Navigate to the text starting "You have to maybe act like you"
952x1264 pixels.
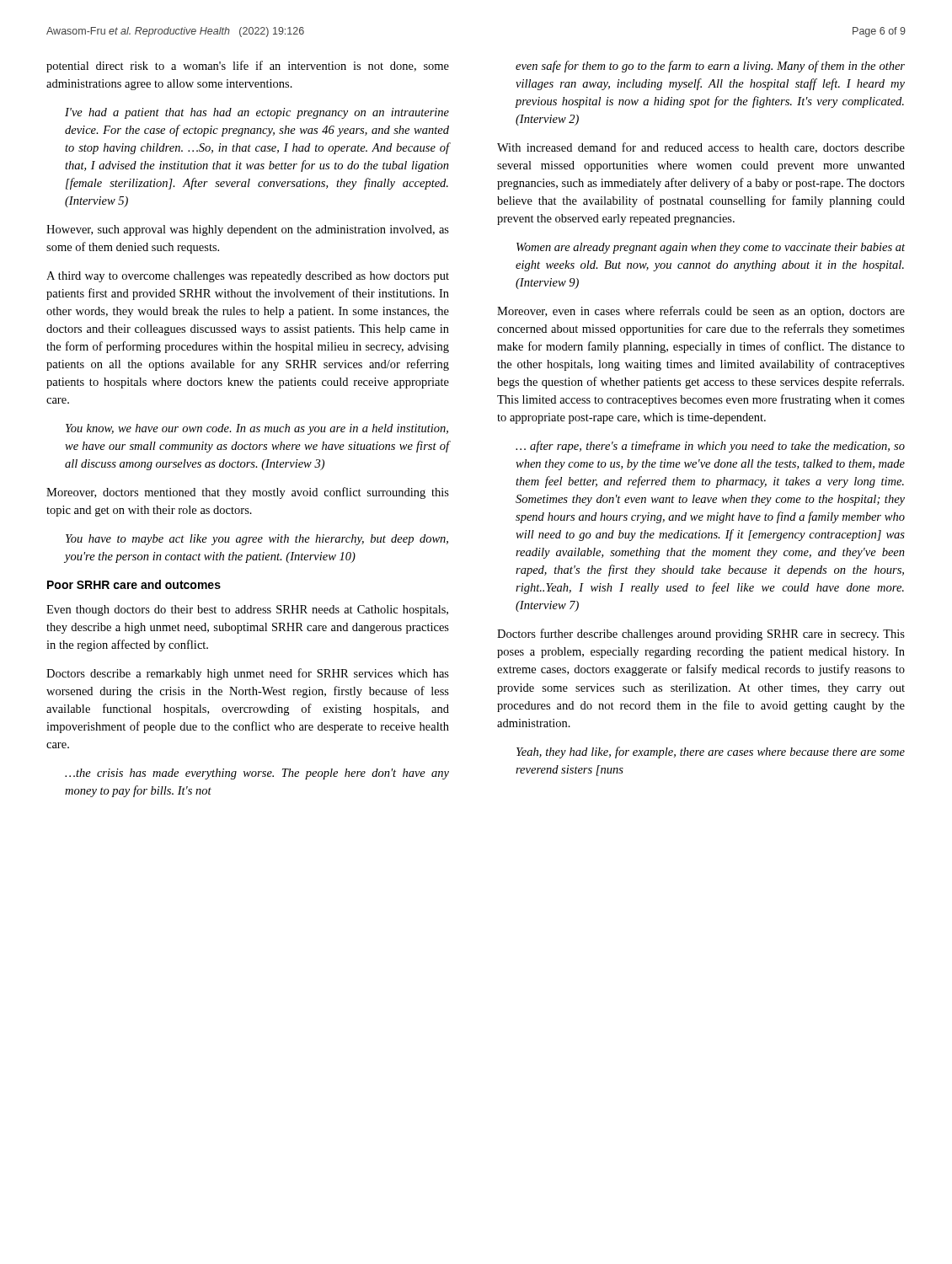pos(257,548)
